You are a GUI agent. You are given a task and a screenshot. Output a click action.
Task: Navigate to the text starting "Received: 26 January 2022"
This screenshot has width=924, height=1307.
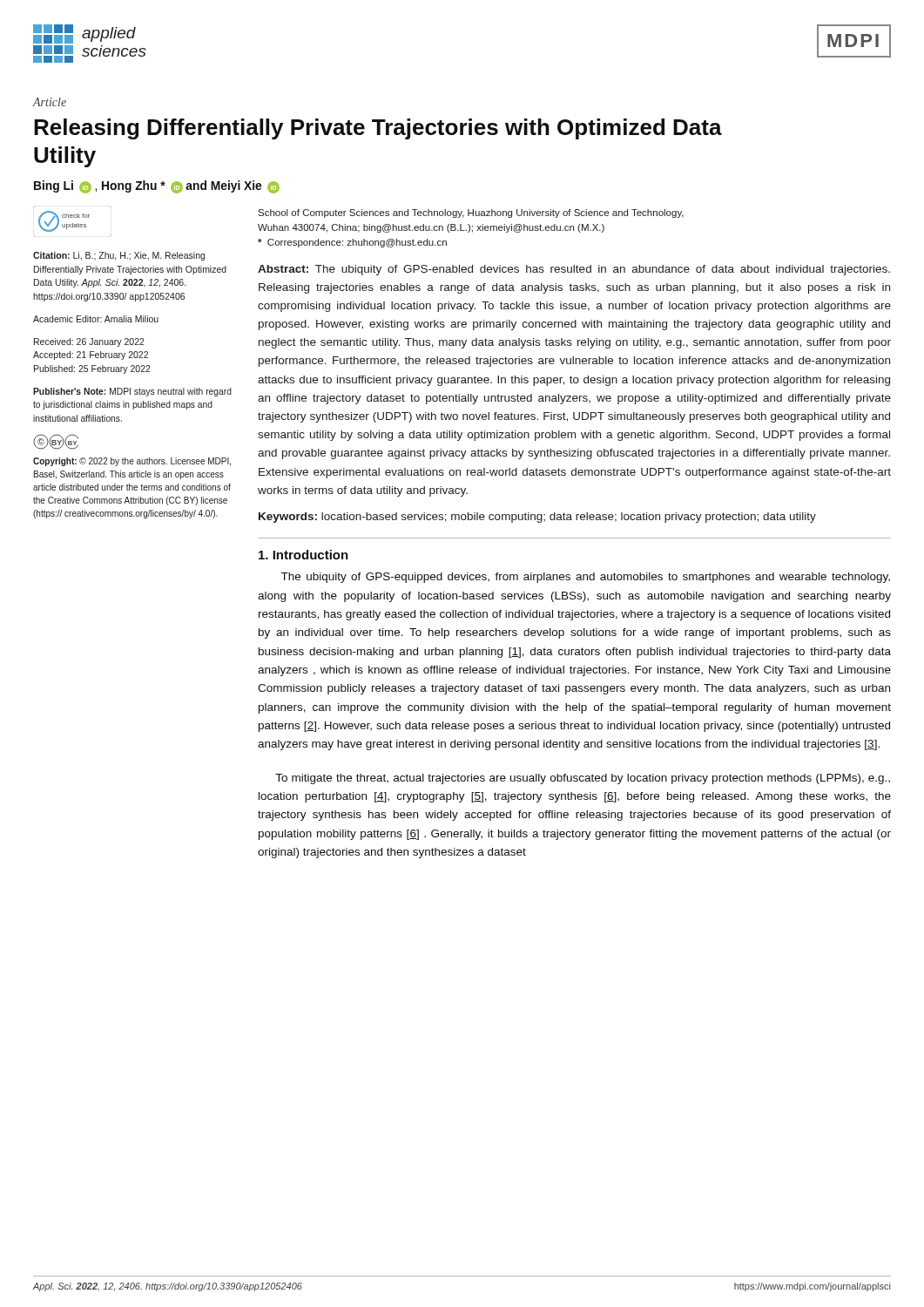tap(92, 355)
